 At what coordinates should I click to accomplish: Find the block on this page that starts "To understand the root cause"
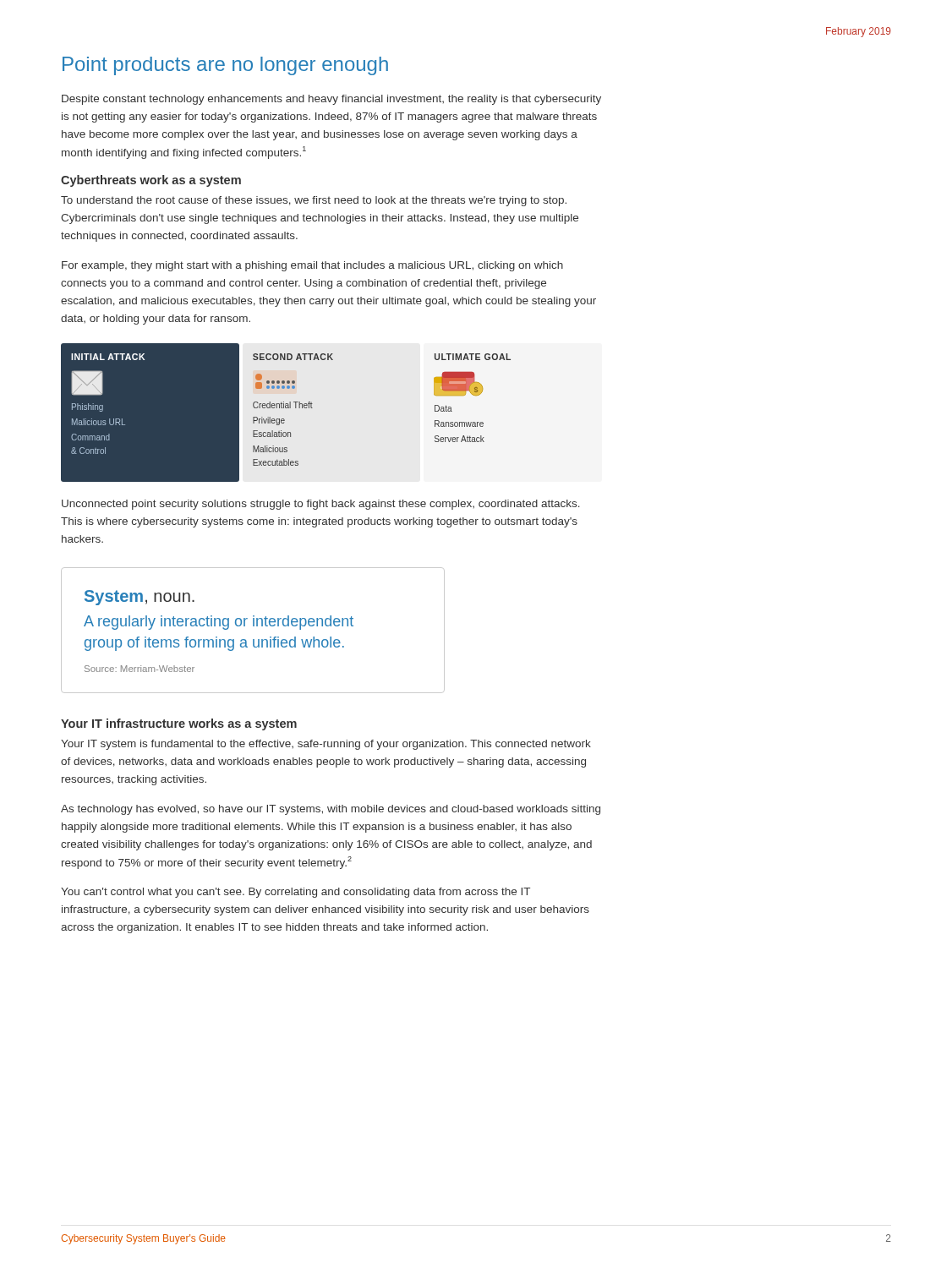(320, 218)
